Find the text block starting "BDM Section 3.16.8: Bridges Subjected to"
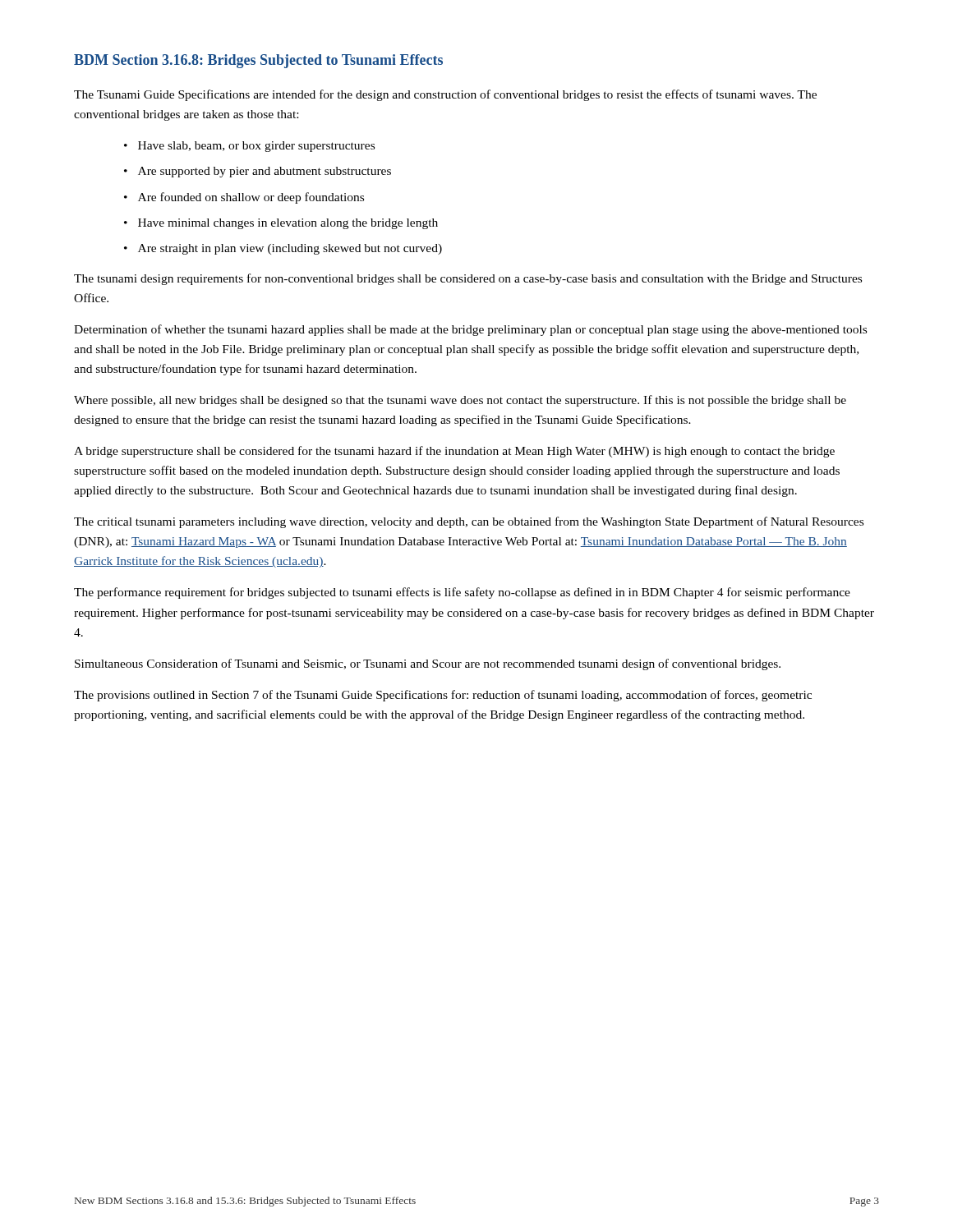 (x=259, y=60)
